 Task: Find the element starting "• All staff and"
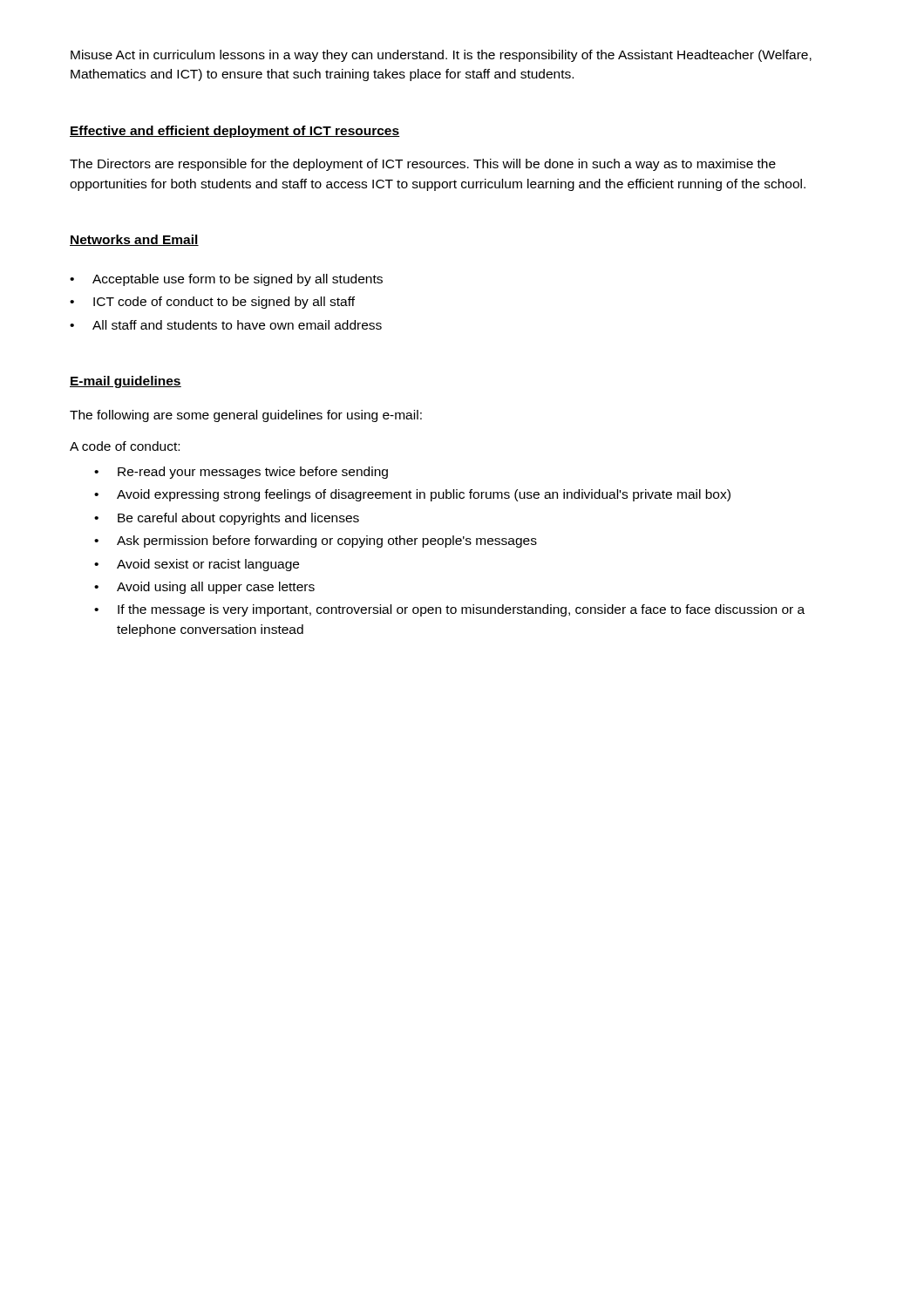click(x=226, y=325)
